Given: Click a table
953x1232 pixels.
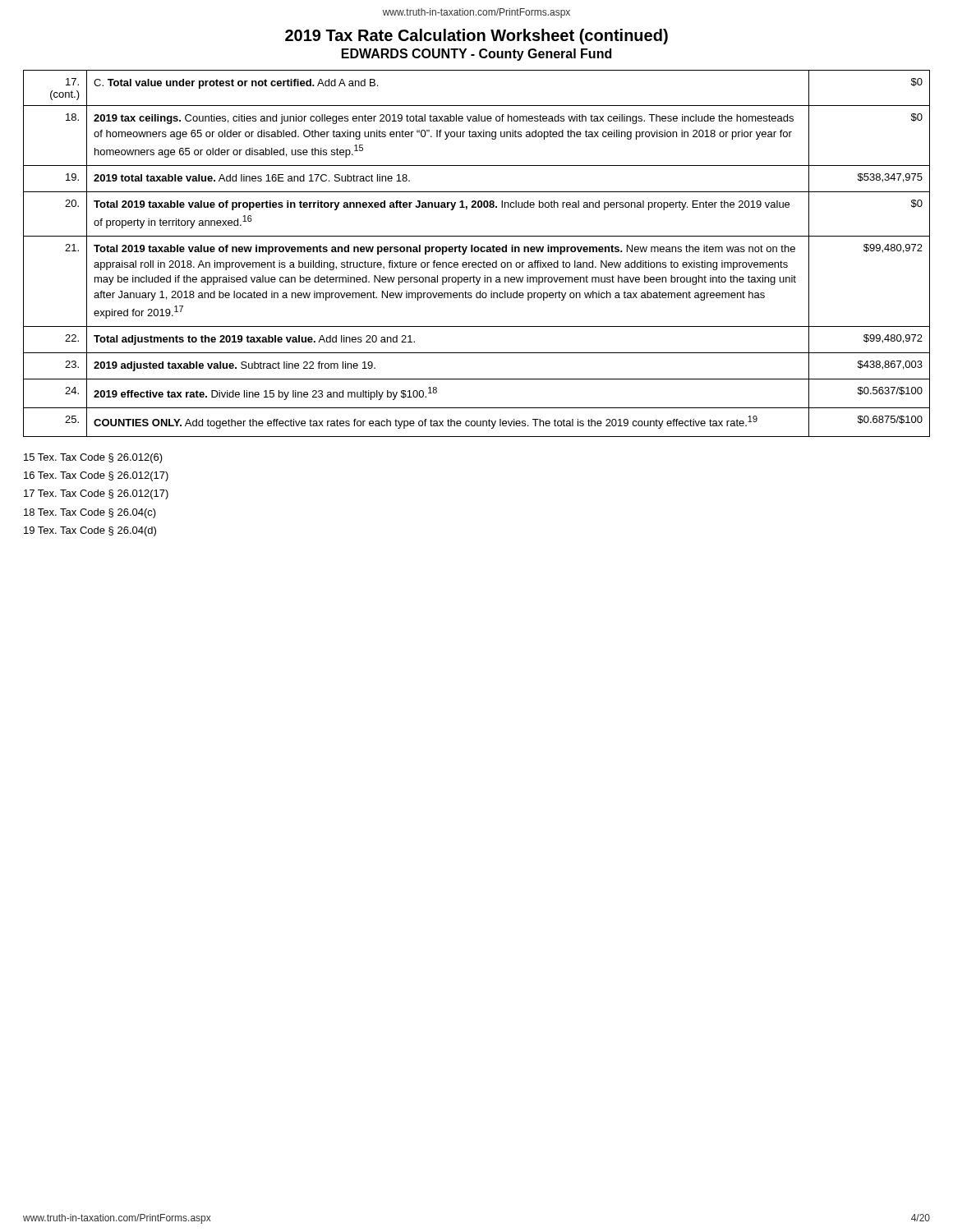Looking at the screenshot, I should 476,254.
